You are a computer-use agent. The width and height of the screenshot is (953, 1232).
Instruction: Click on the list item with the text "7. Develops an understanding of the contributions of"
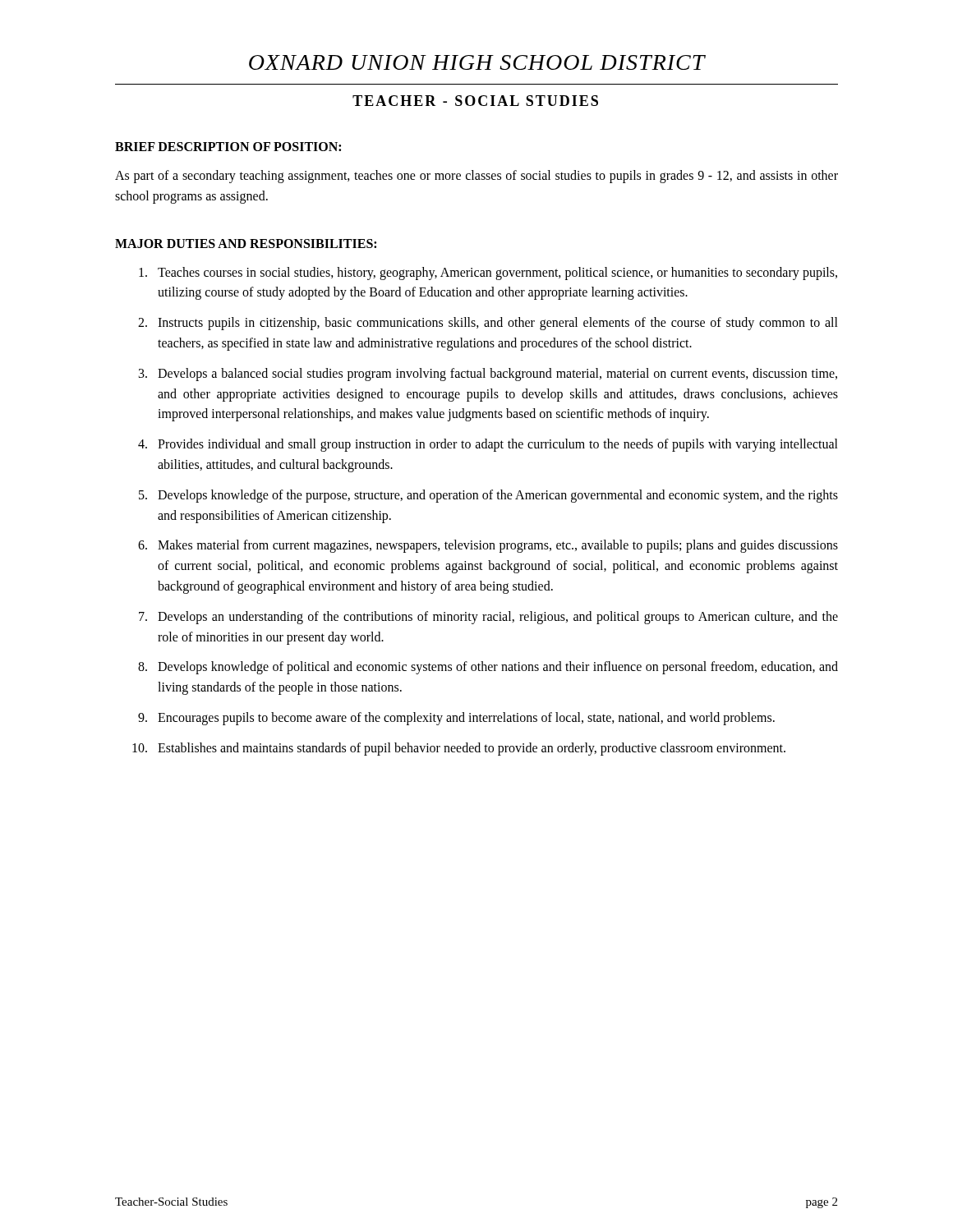476,627
